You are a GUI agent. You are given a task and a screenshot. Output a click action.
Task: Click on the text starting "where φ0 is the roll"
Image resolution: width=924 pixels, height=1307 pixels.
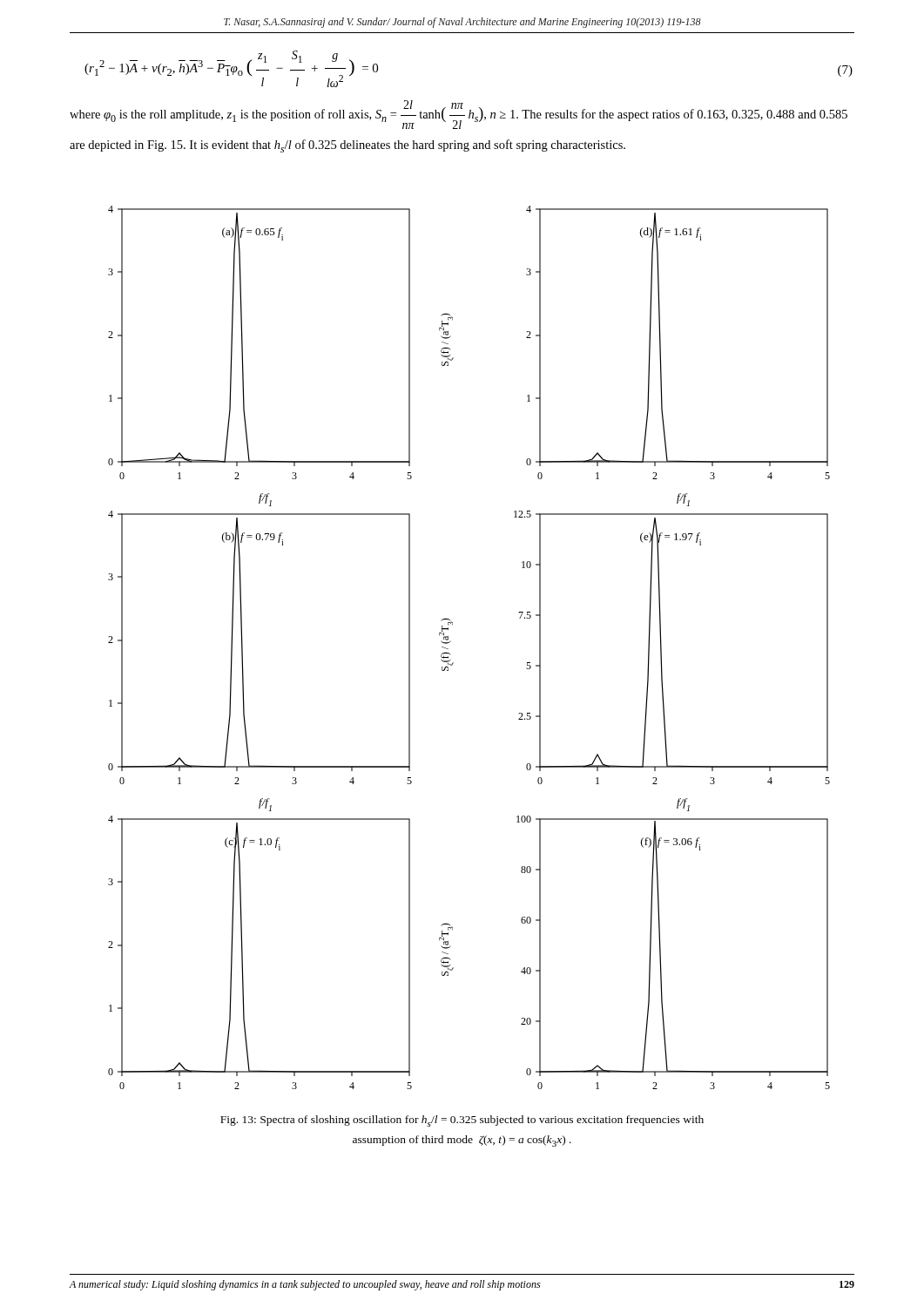[x=459, y=125]
